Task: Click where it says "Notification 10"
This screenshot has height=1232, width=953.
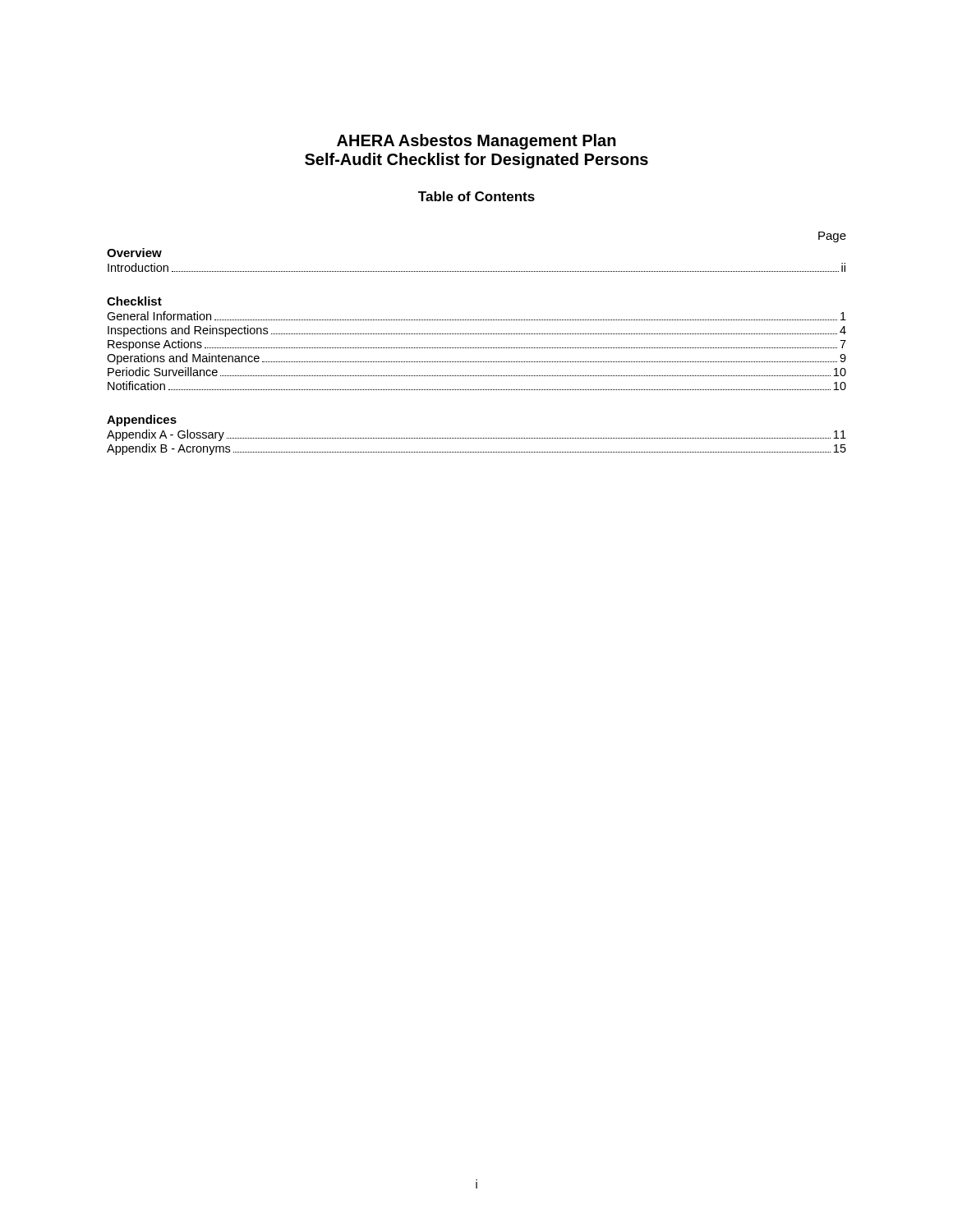Action: click(x=476, y=386)
